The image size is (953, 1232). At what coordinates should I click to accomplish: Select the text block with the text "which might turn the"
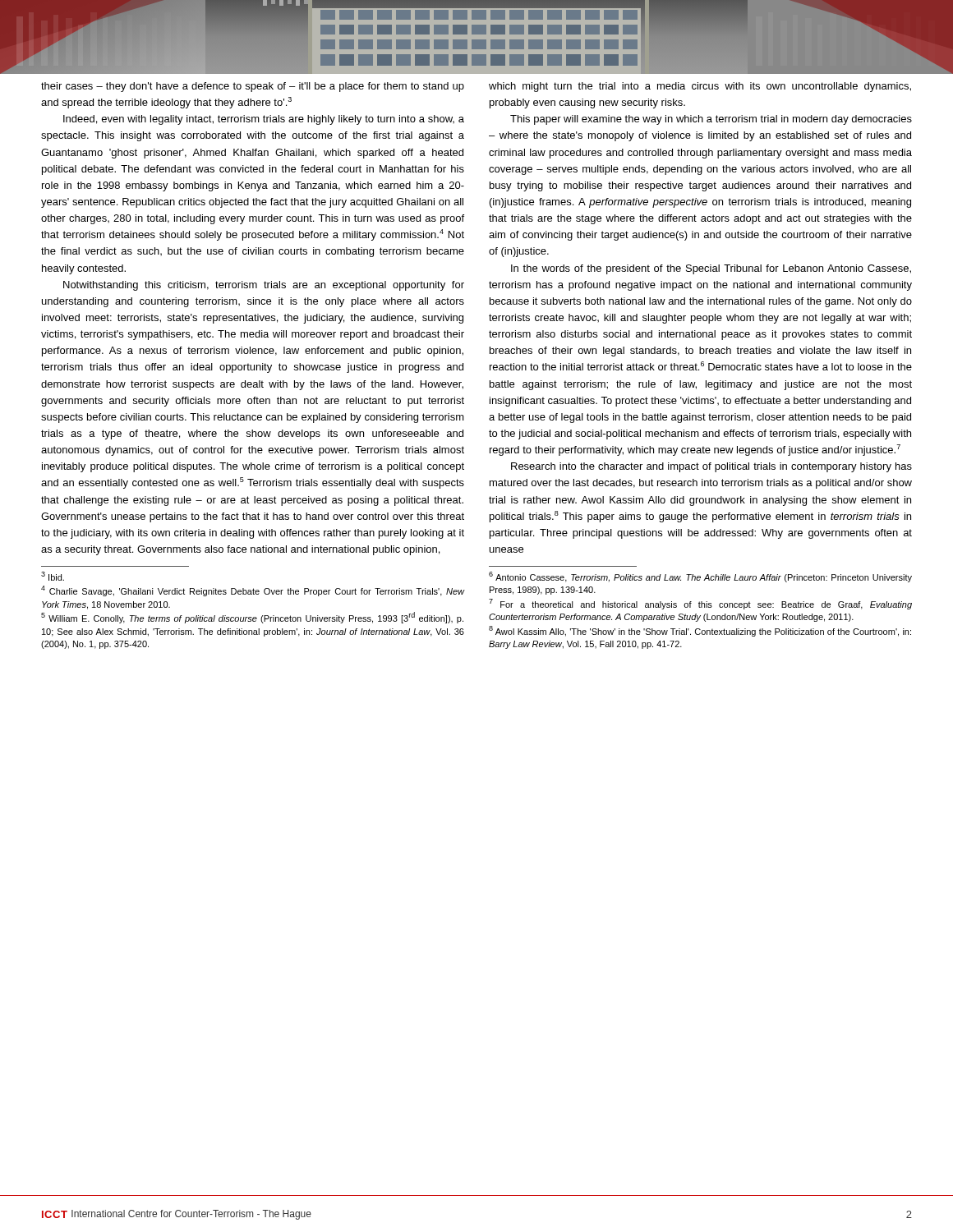(x=700, y=364)
